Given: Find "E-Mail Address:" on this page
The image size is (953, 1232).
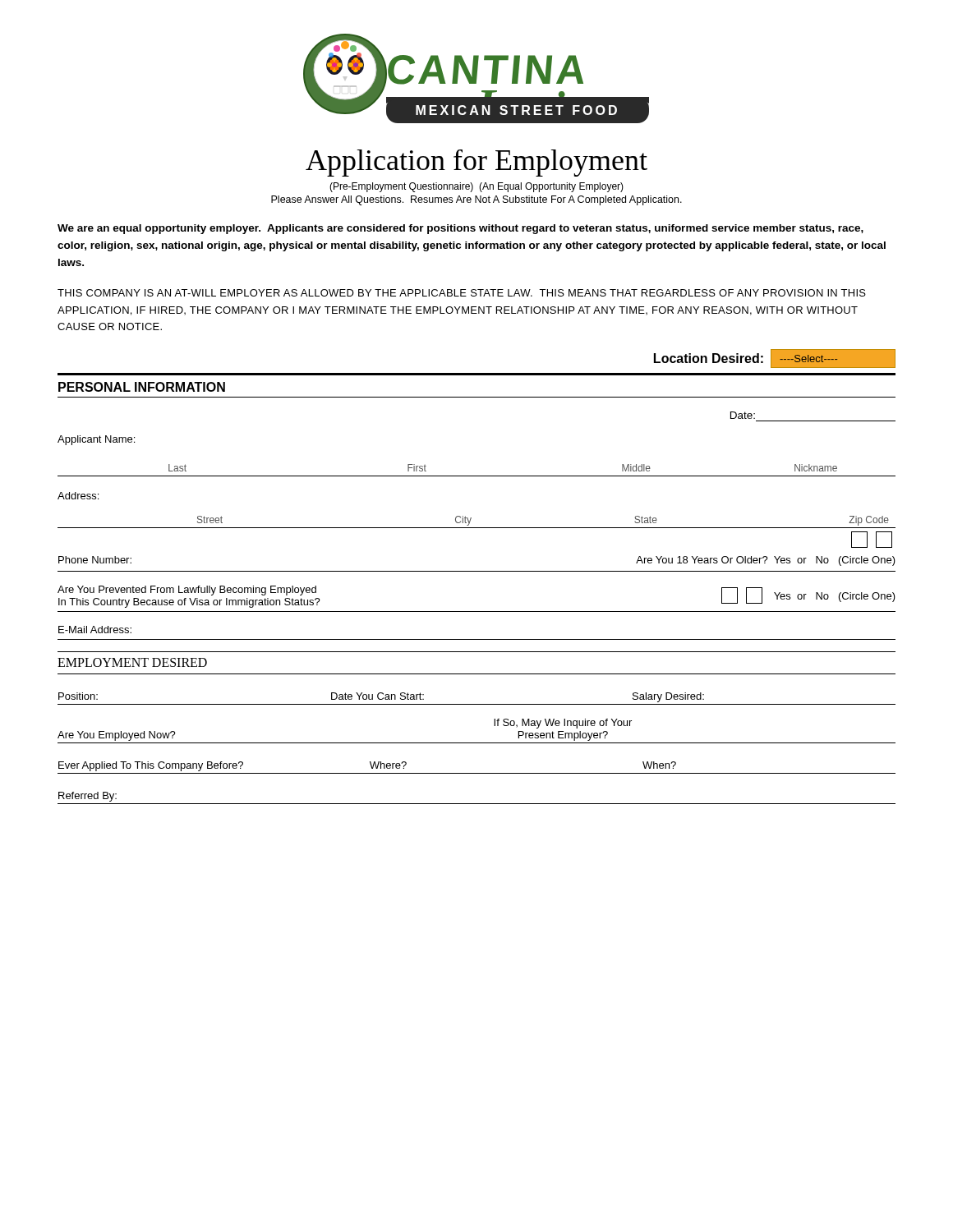Looking at the screenshot, I should (x=95, y=630).
